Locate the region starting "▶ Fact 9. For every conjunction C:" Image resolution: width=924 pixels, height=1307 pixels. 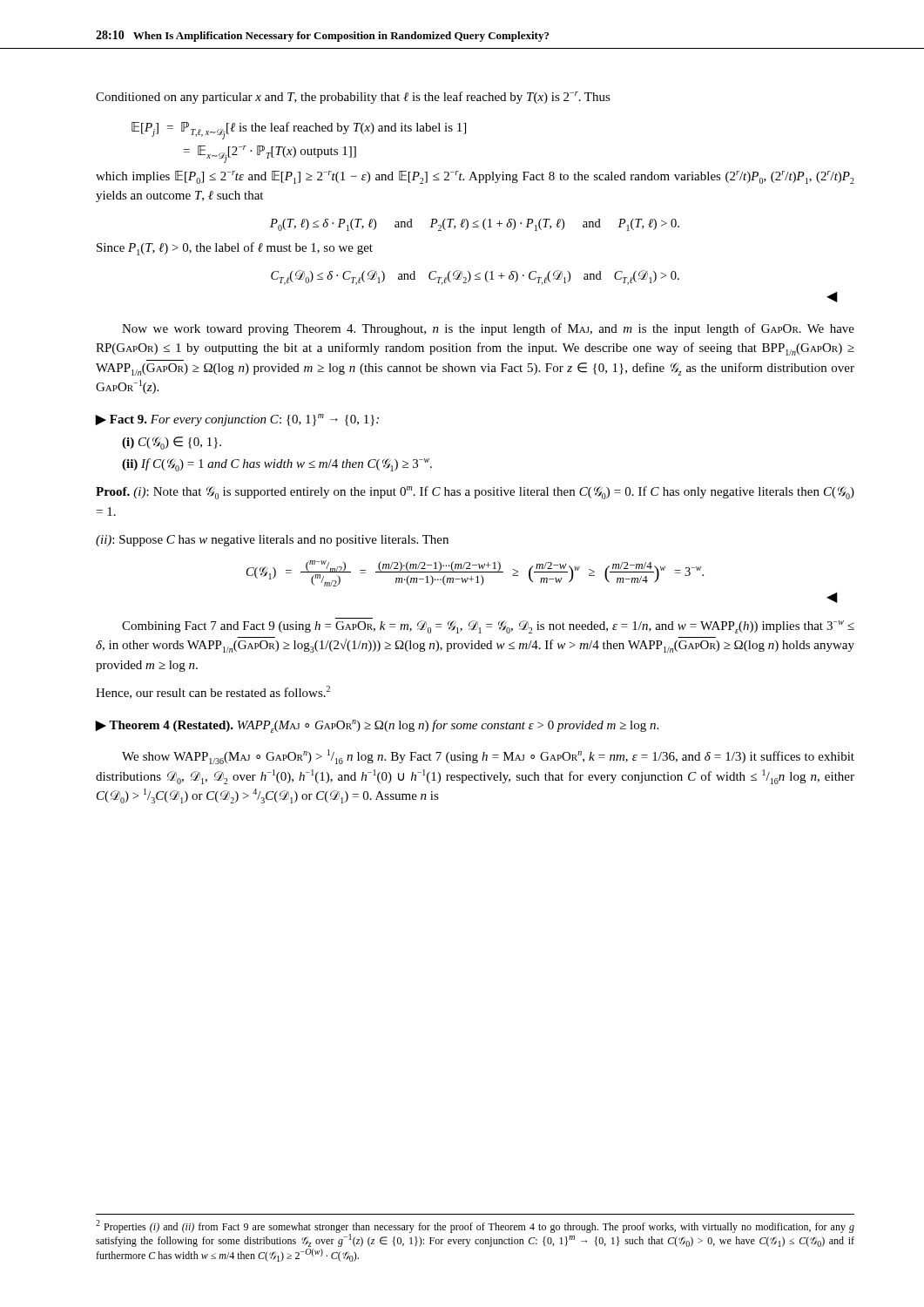(x=238, y=418)
